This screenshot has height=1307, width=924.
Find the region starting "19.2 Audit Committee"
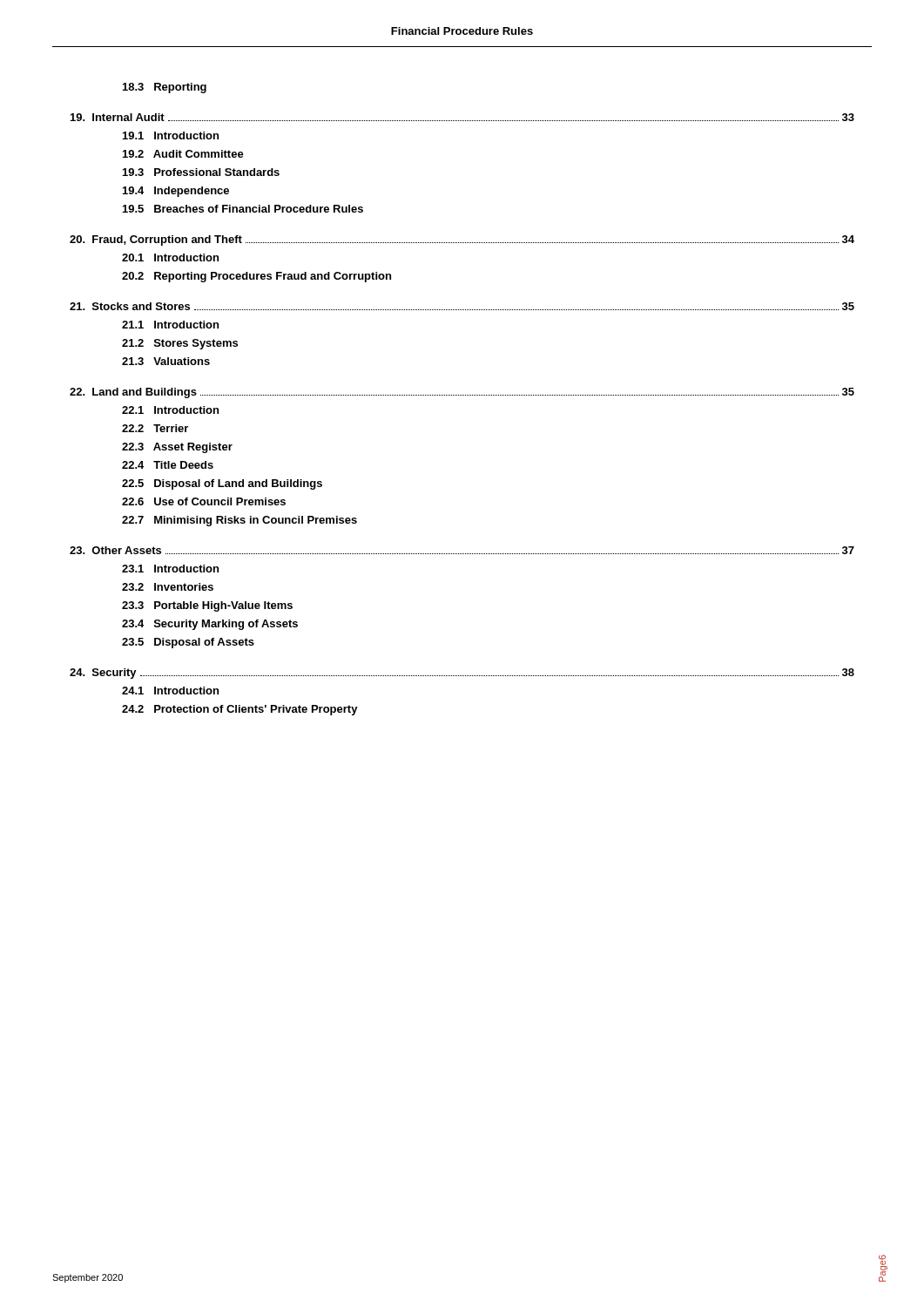[183, 154]
